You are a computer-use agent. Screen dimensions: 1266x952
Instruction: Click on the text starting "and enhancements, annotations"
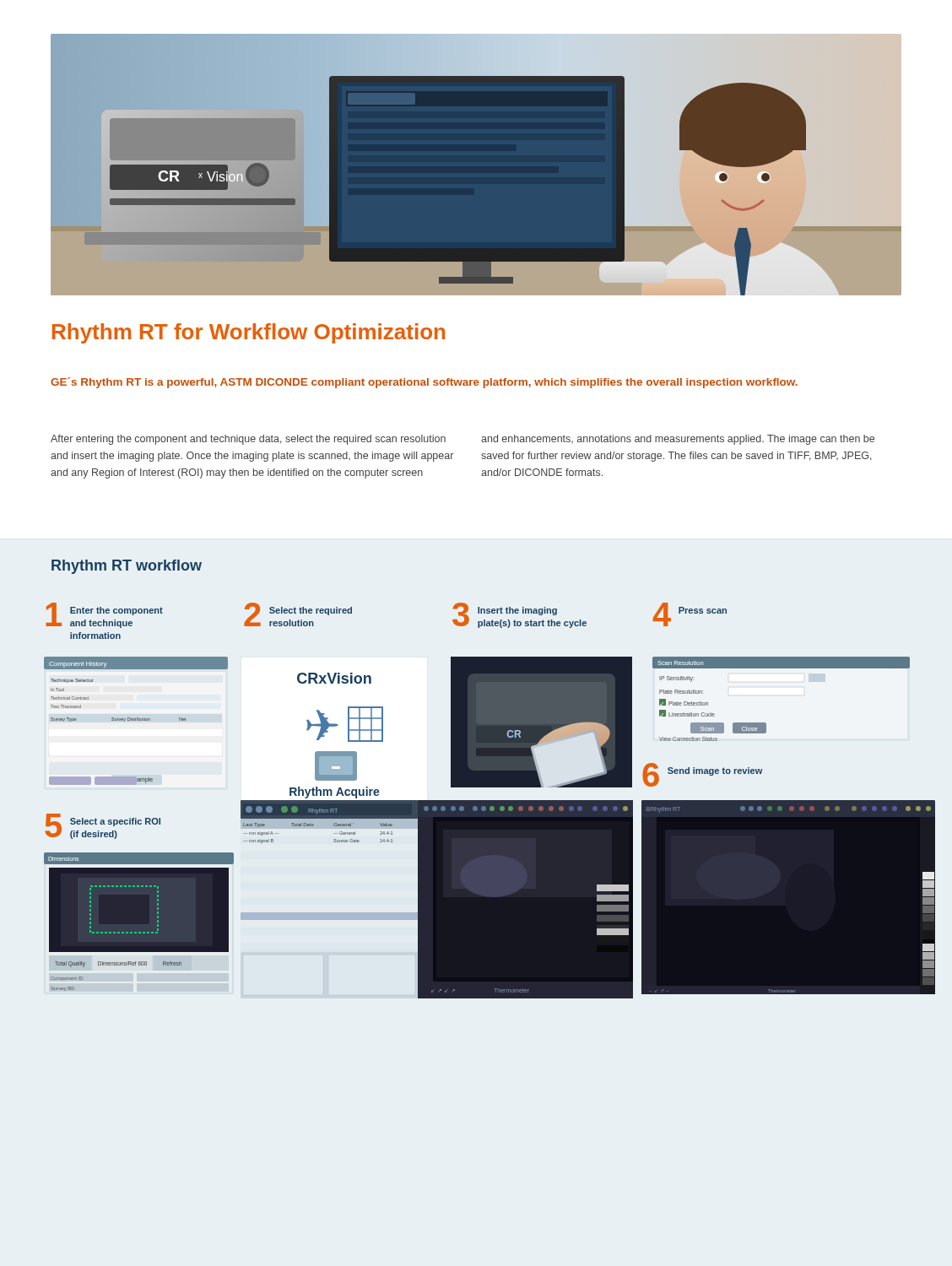[x=691, y=456]
